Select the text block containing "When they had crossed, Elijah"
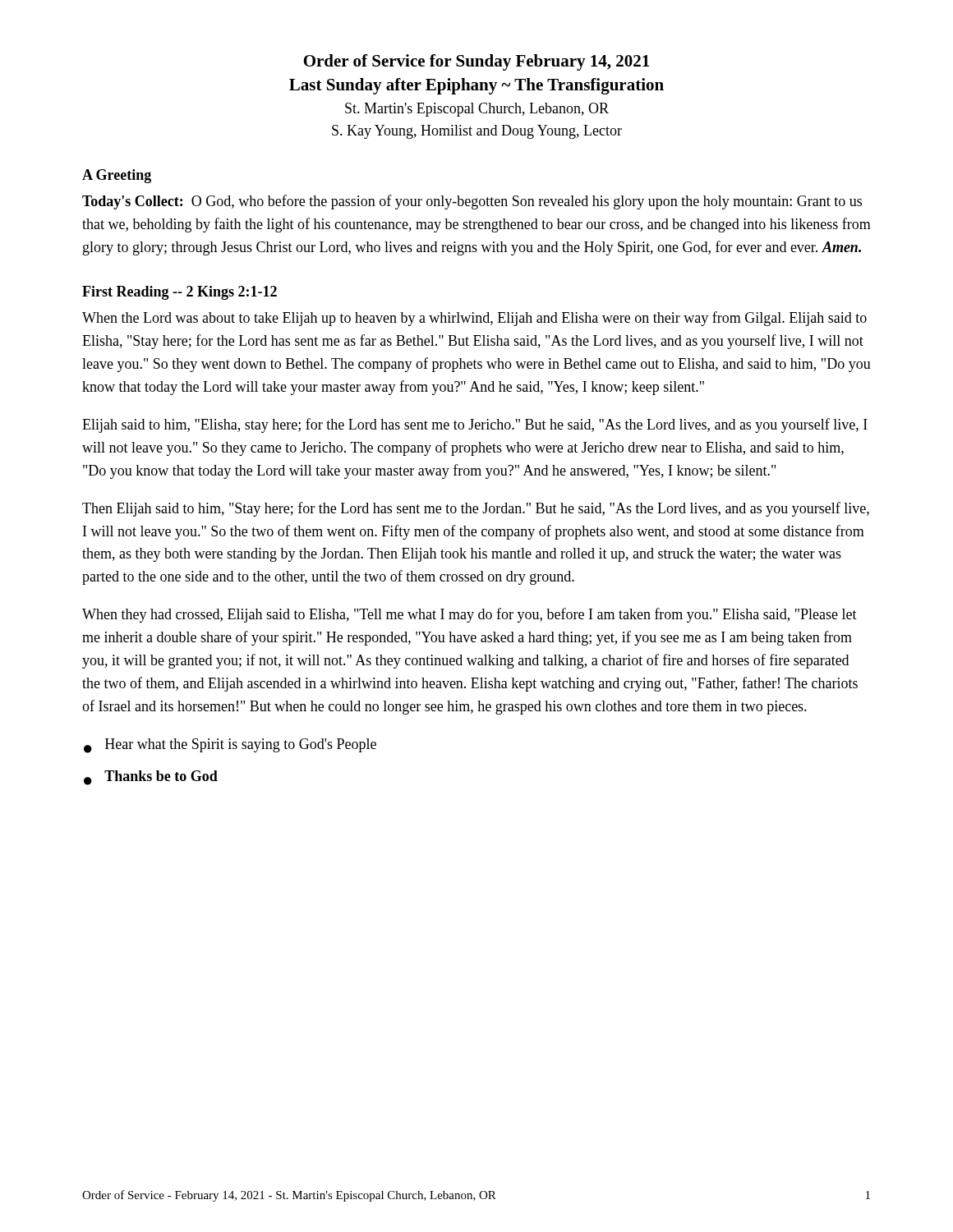This screenshot has height=1232, width=953. pyautogui.click(x=470, y=660)
